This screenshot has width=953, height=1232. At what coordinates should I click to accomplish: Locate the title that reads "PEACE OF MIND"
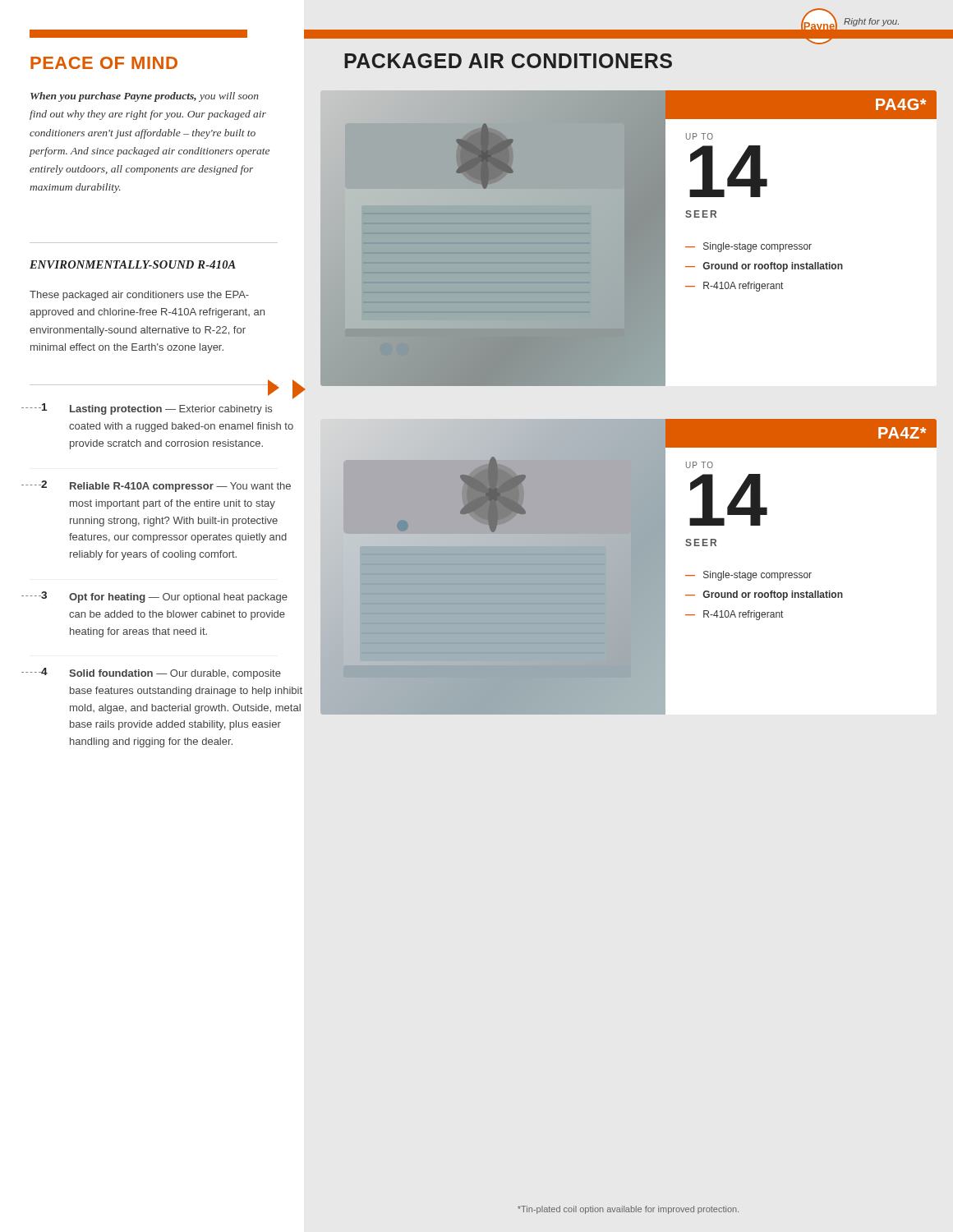(154, 63)
